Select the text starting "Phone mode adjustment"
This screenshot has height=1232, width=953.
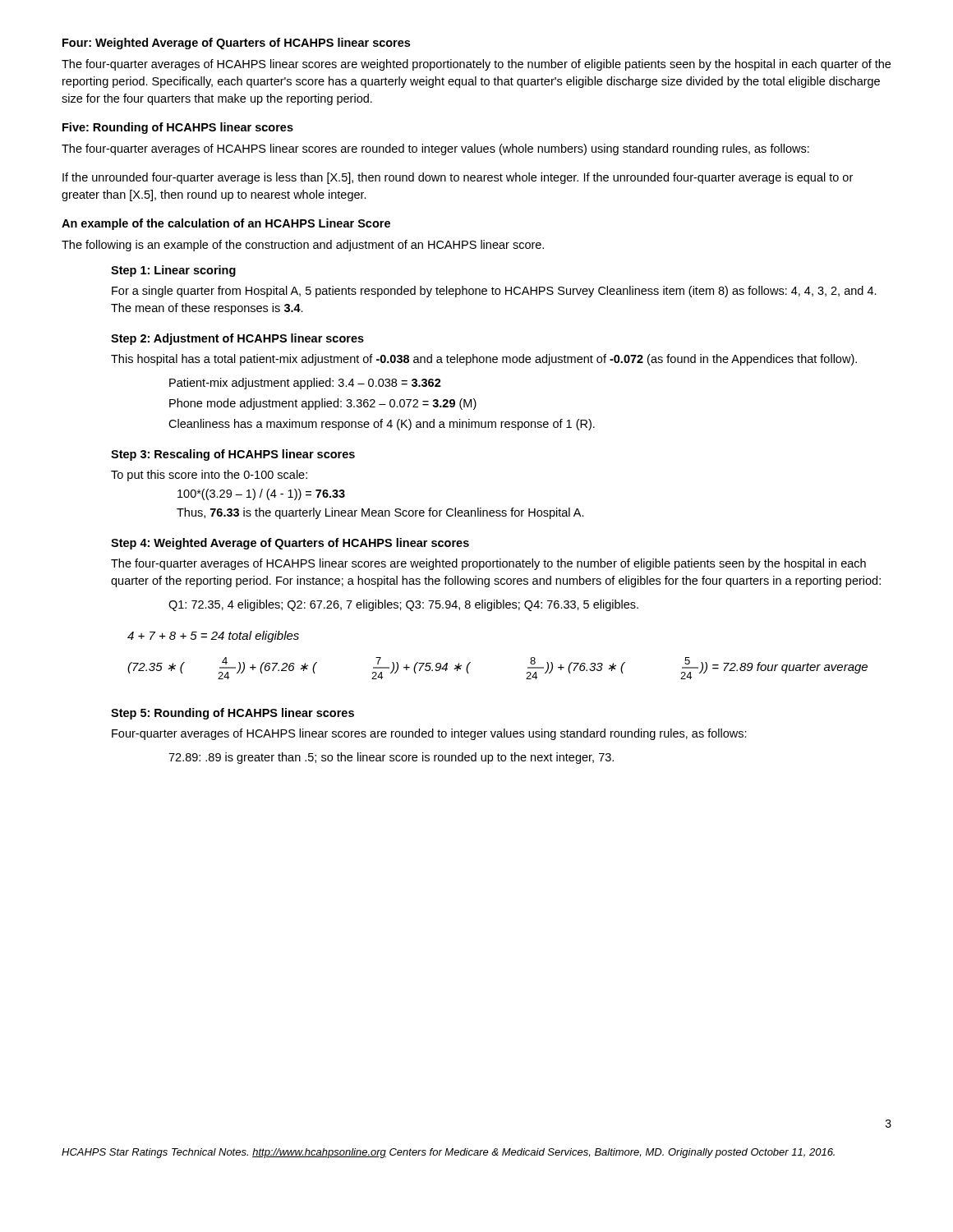tap(323, 403)
